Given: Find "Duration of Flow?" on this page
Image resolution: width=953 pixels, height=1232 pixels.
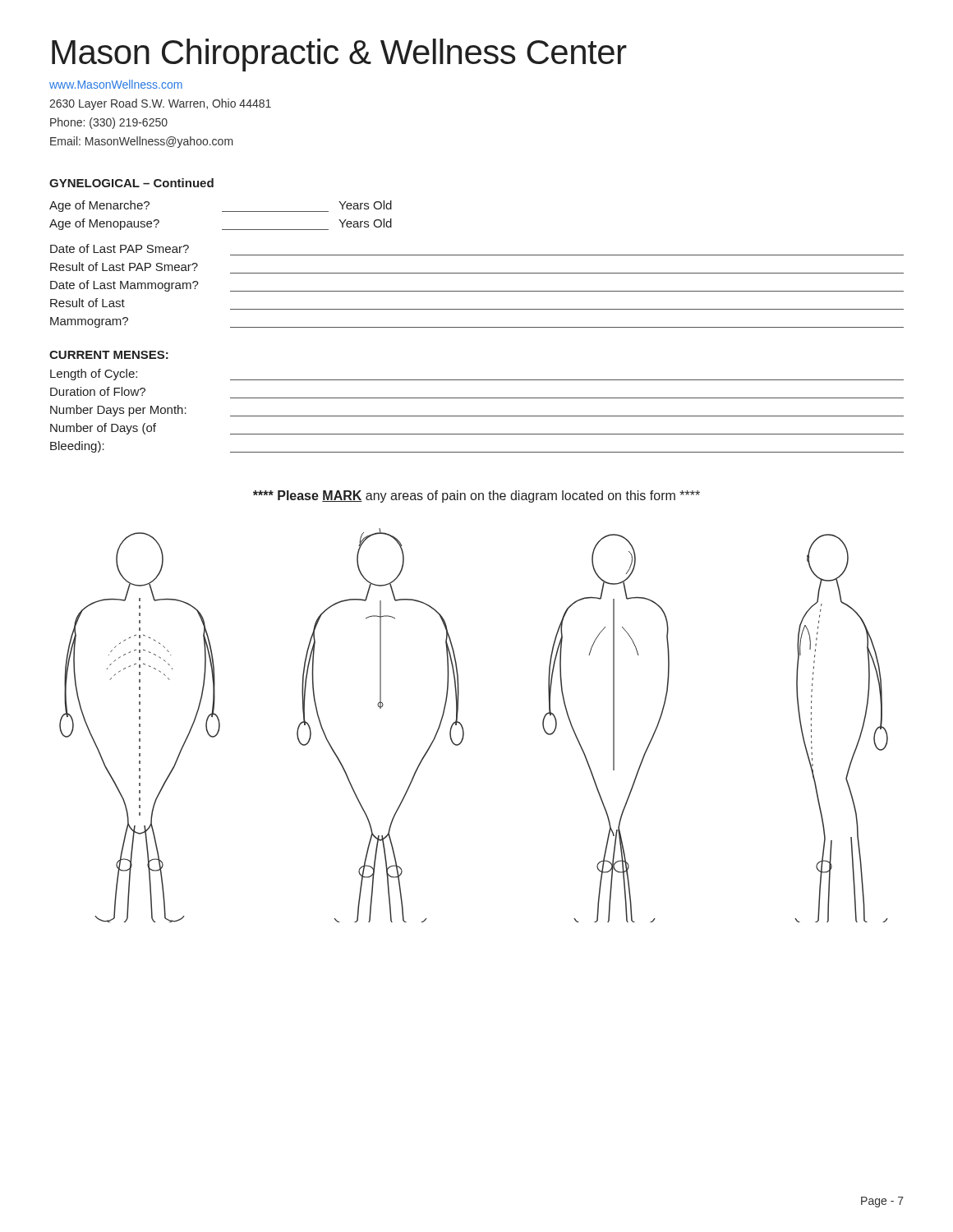Looking at the screenshot, I should [x=476, y=392].
